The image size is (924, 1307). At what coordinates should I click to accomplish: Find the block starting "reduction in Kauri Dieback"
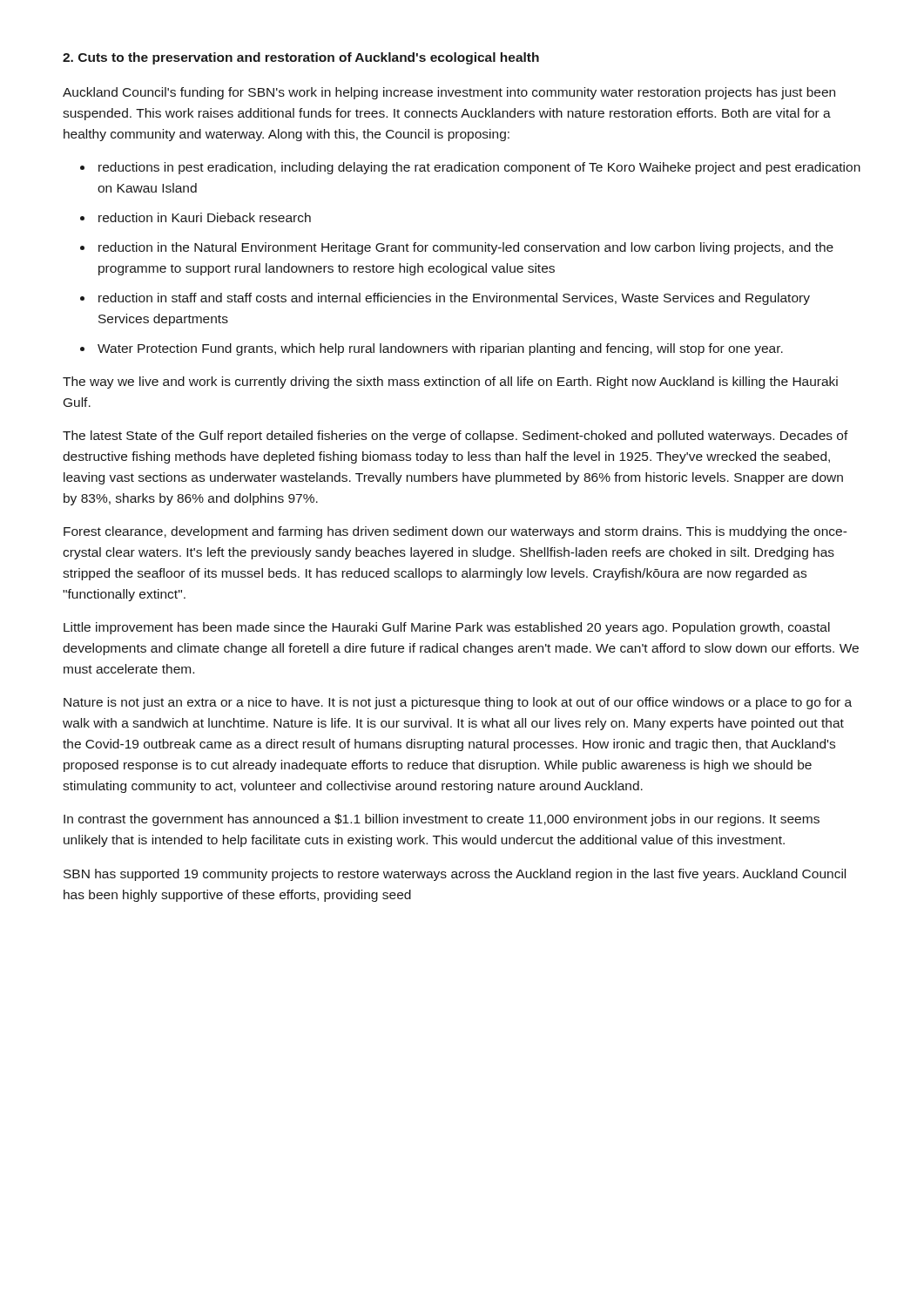(204, 217)
